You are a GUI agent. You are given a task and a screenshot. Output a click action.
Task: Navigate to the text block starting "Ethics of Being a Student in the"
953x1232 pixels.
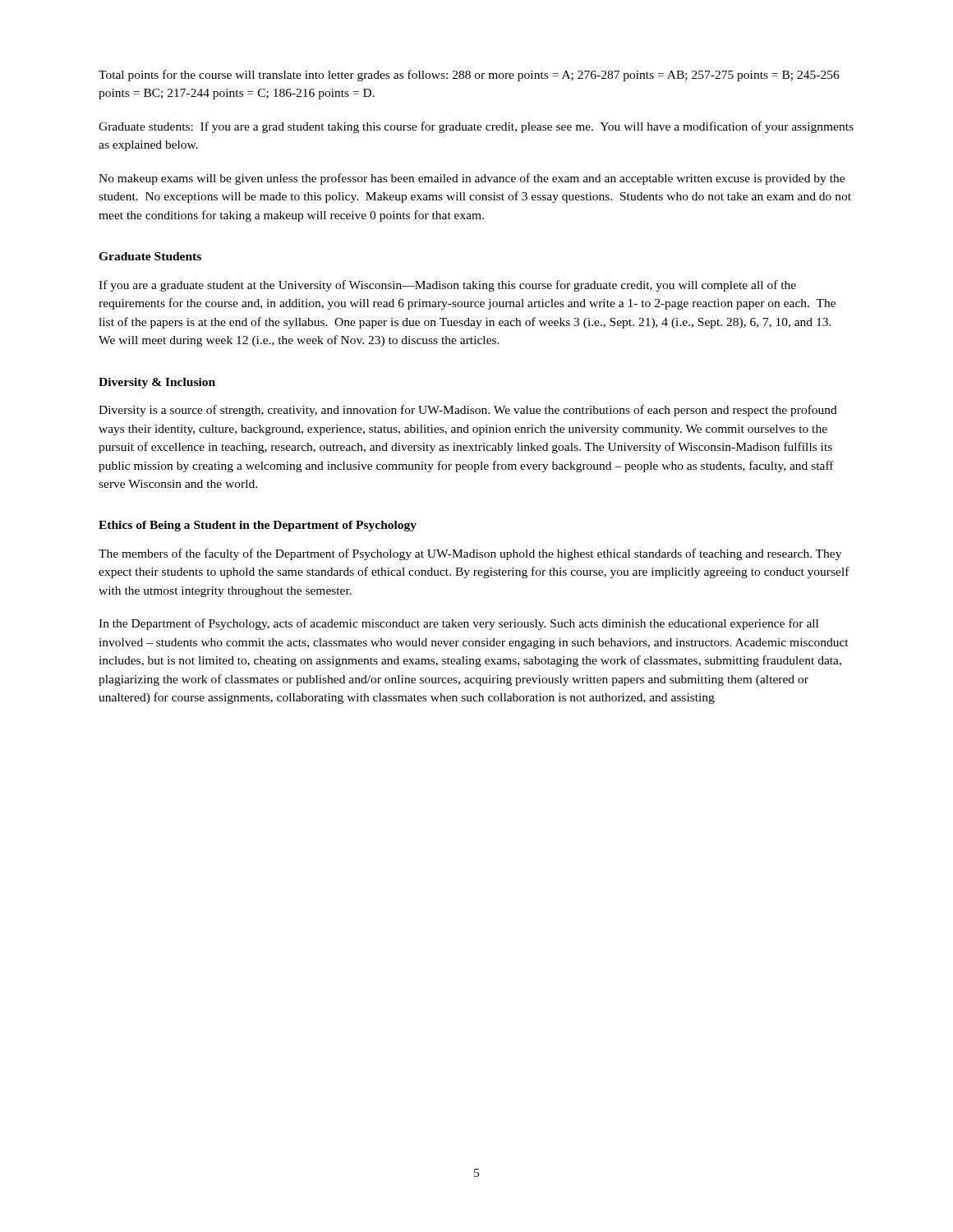[258, 525]
